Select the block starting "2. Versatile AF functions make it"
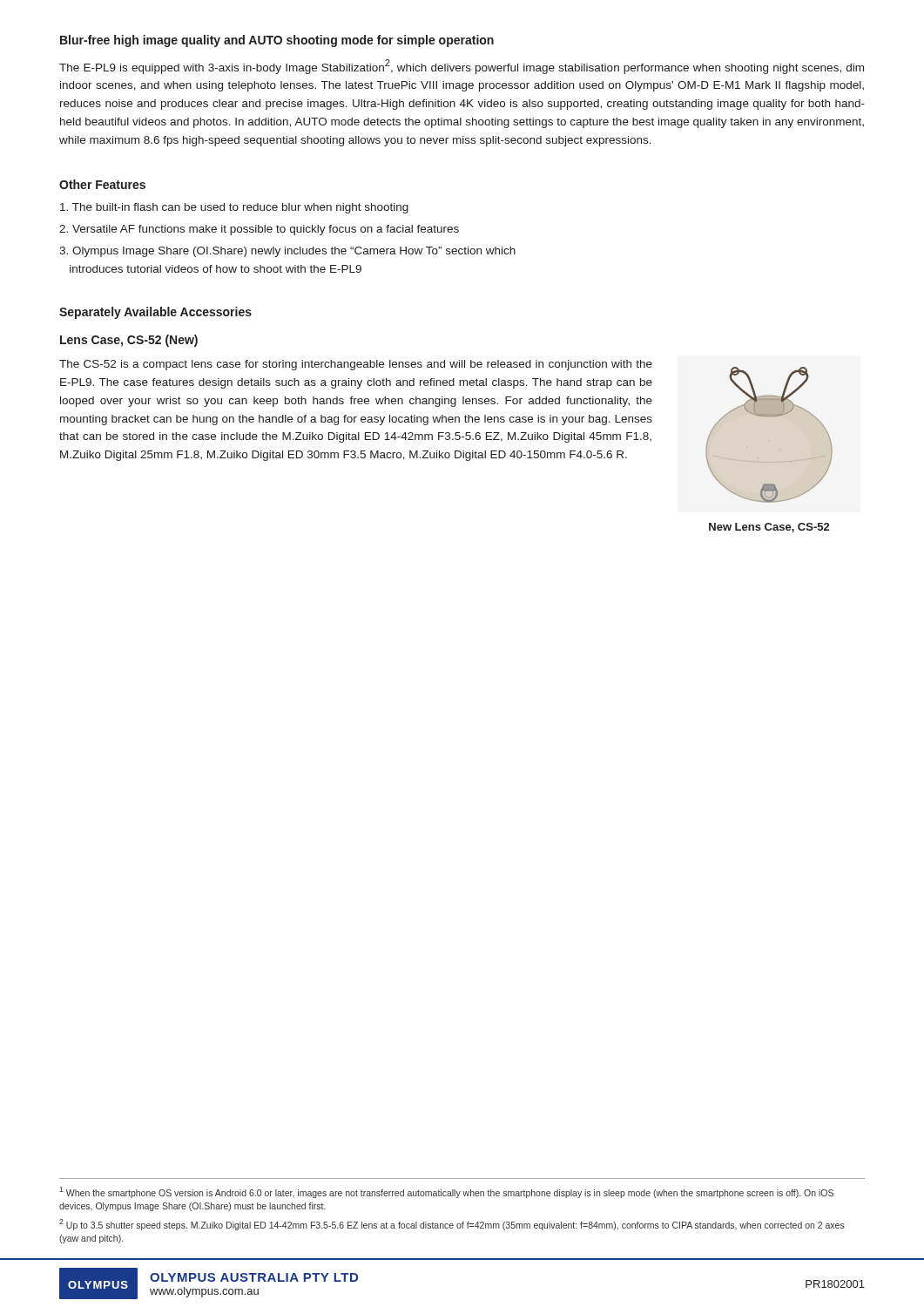The image size is (924, 1307). (x=259, y=229)
